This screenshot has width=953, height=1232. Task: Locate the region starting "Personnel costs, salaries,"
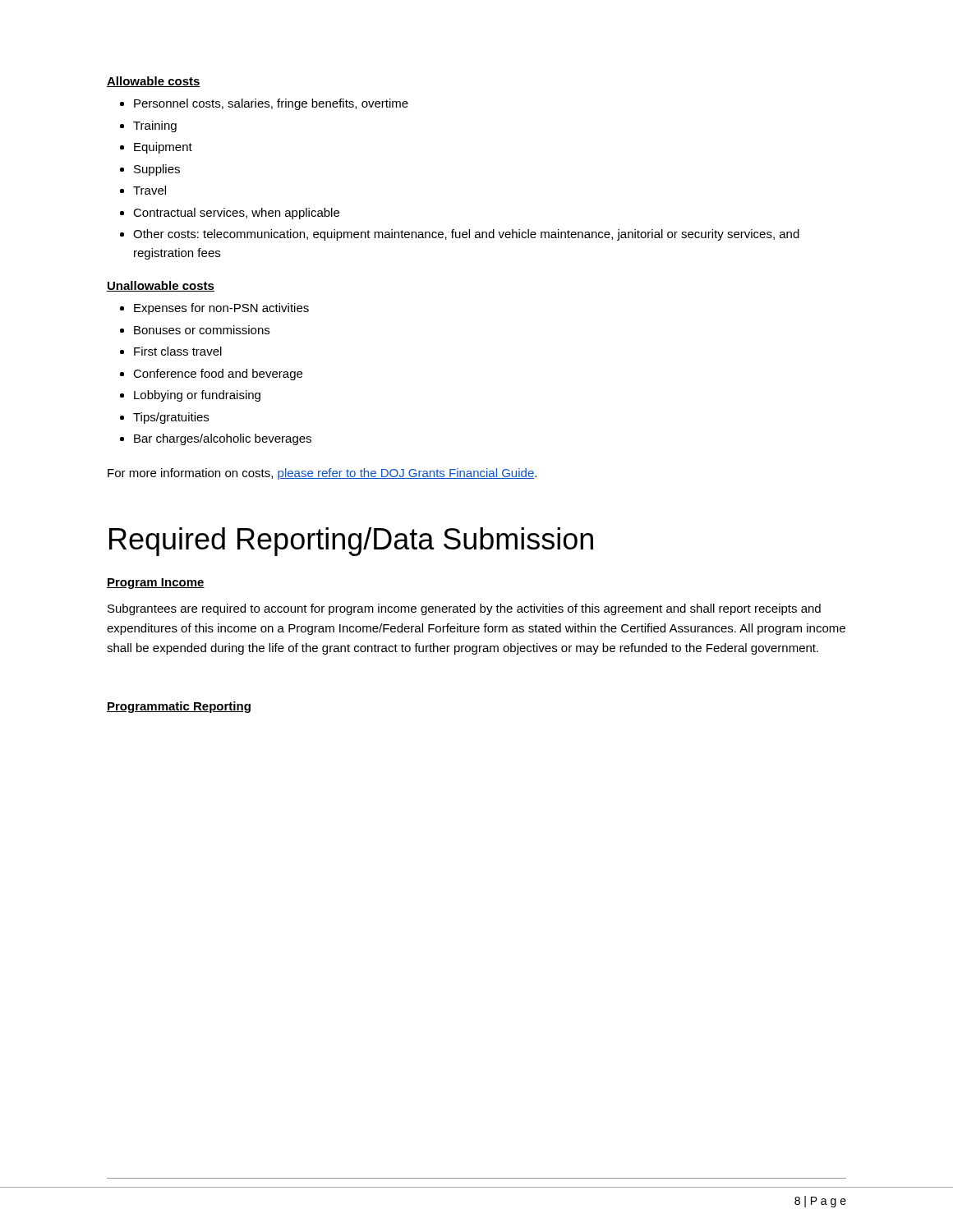[271, 104]
